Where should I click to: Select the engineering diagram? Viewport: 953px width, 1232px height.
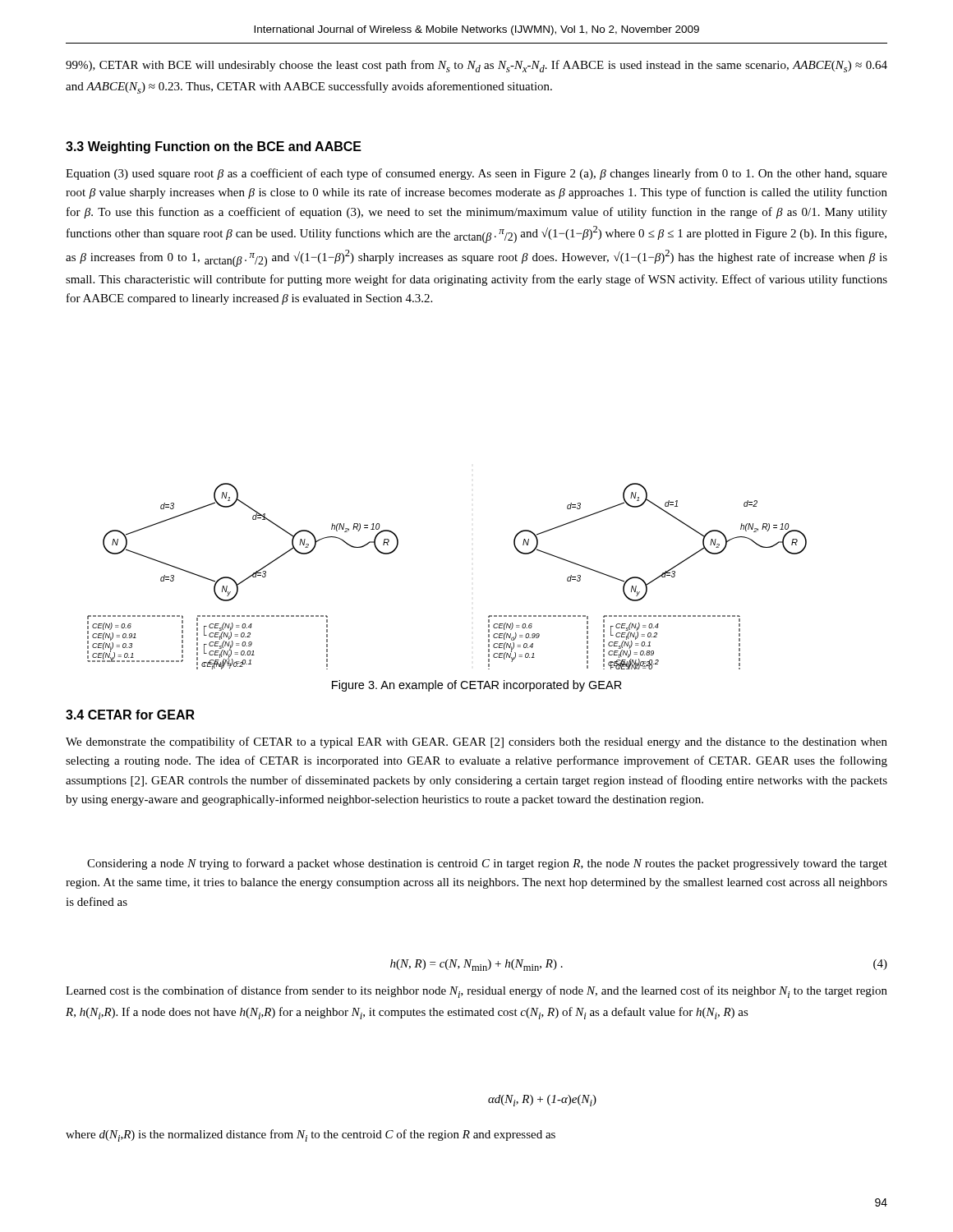pyautogui.click(x=476, y=564)
